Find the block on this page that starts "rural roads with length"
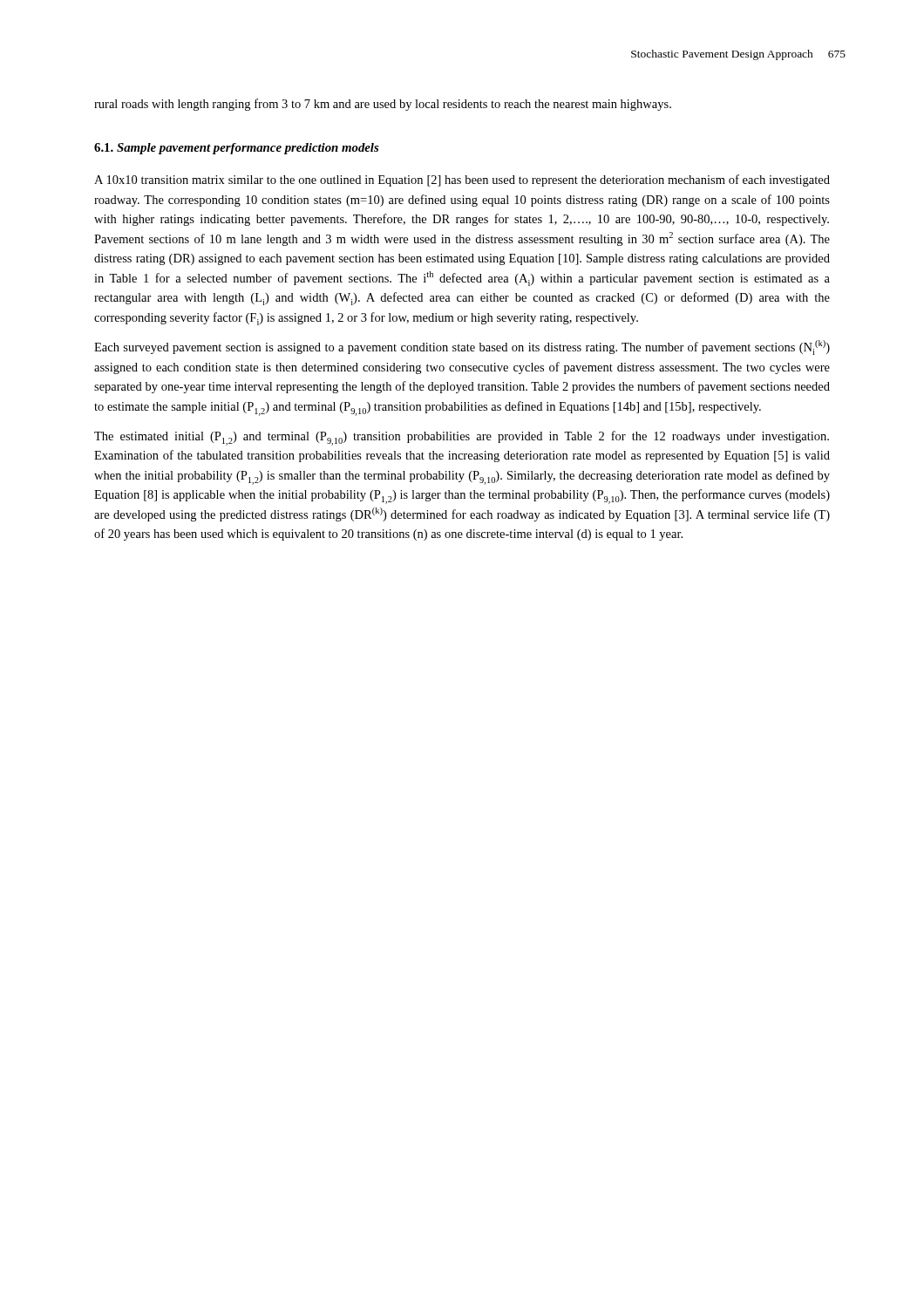Image resolution: width=924 pixels, height=1308 pixels. [x=462, y=104]
